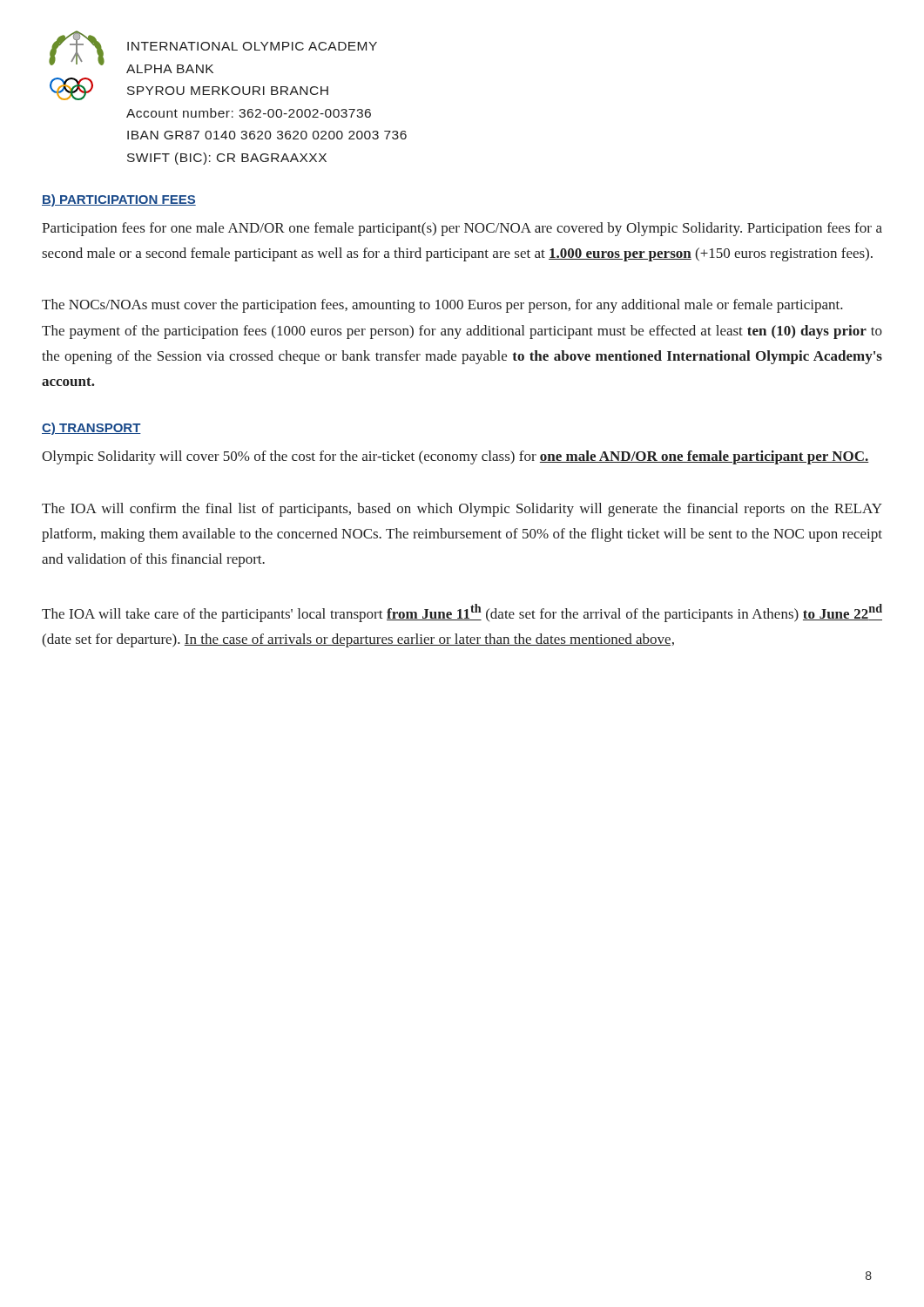Locate the text block with the text "The NOCs/NOAs must cover the participation"
The height and width of the screenshot is (1307, 924).
tap(462, 343)
